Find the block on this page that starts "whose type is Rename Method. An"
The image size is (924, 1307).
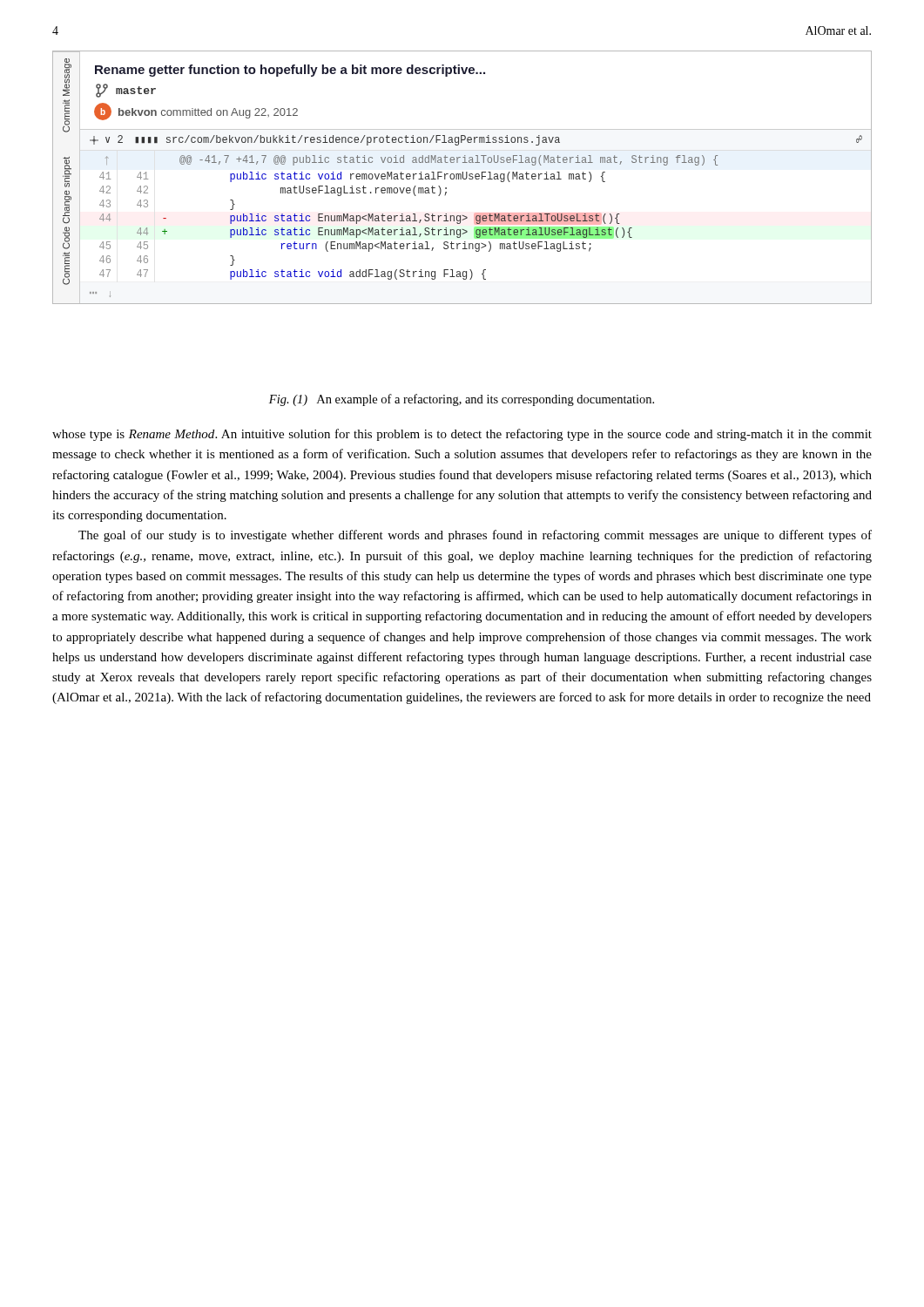(462, 474)
